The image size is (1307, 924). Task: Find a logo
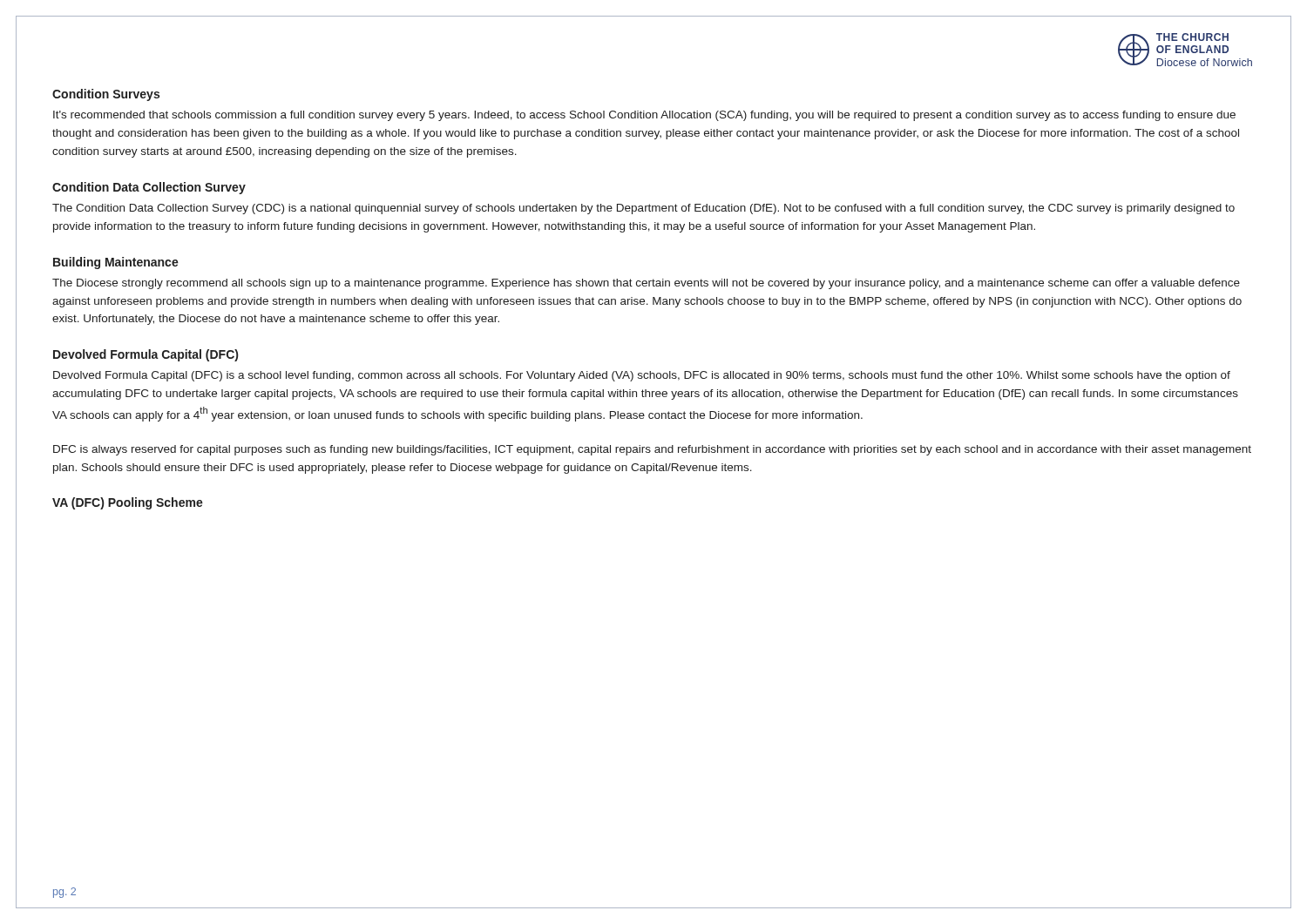click(x=1185, y=50)
